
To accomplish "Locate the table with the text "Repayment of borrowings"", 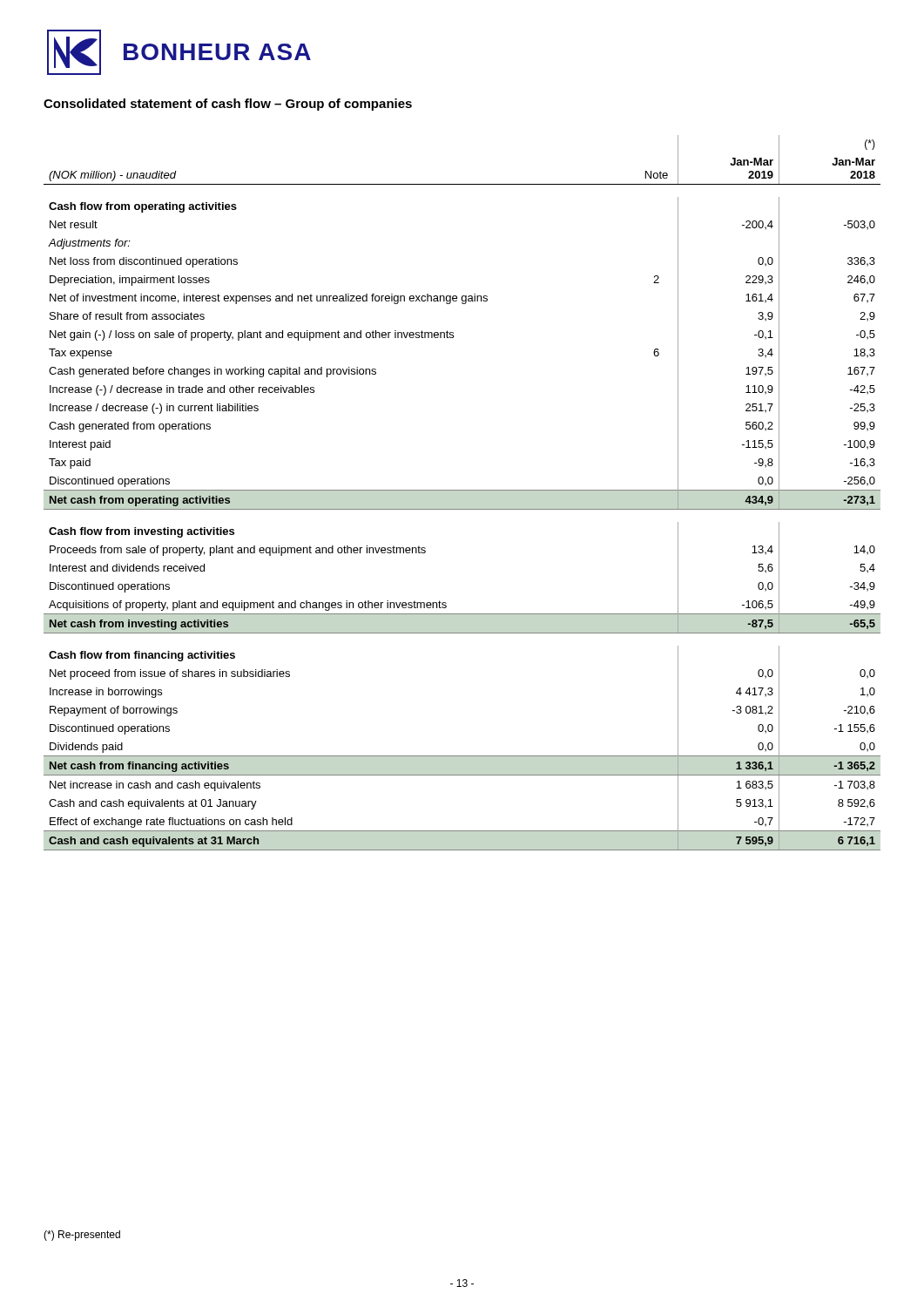I will (462, 493).
